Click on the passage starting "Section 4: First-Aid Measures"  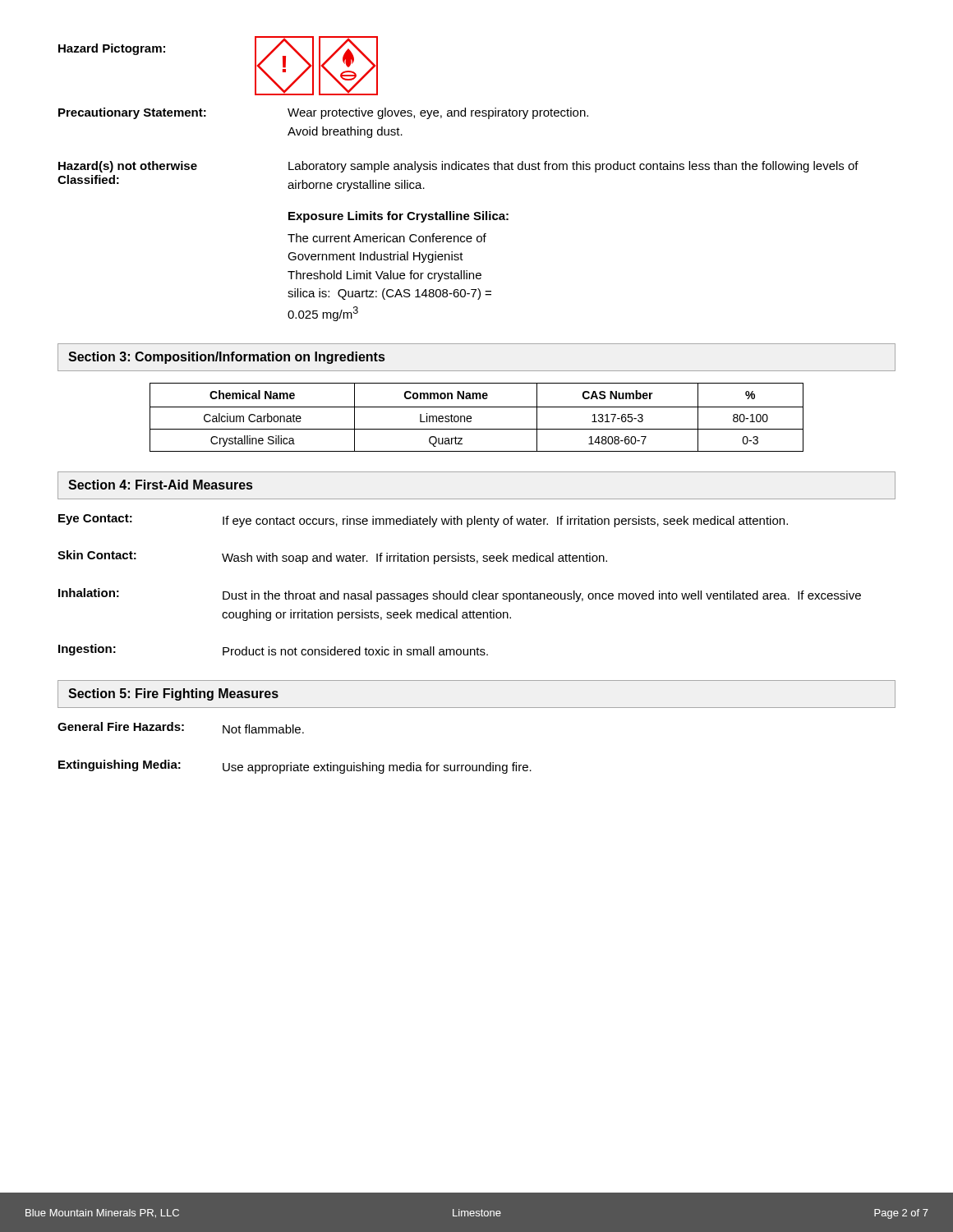(161, 485)
